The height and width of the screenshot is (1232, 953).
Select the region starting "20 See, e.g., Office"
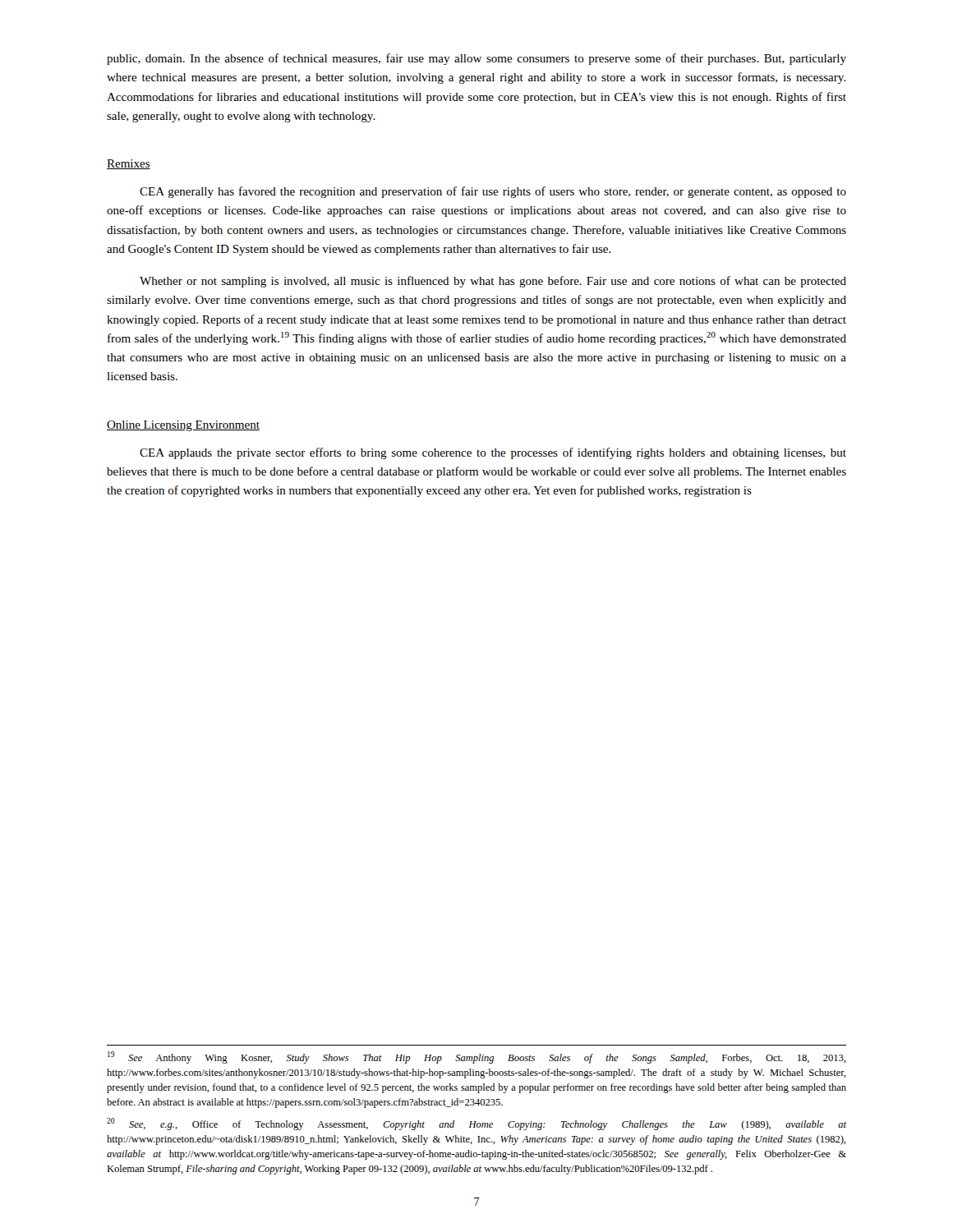click(x=476, y=1145)
